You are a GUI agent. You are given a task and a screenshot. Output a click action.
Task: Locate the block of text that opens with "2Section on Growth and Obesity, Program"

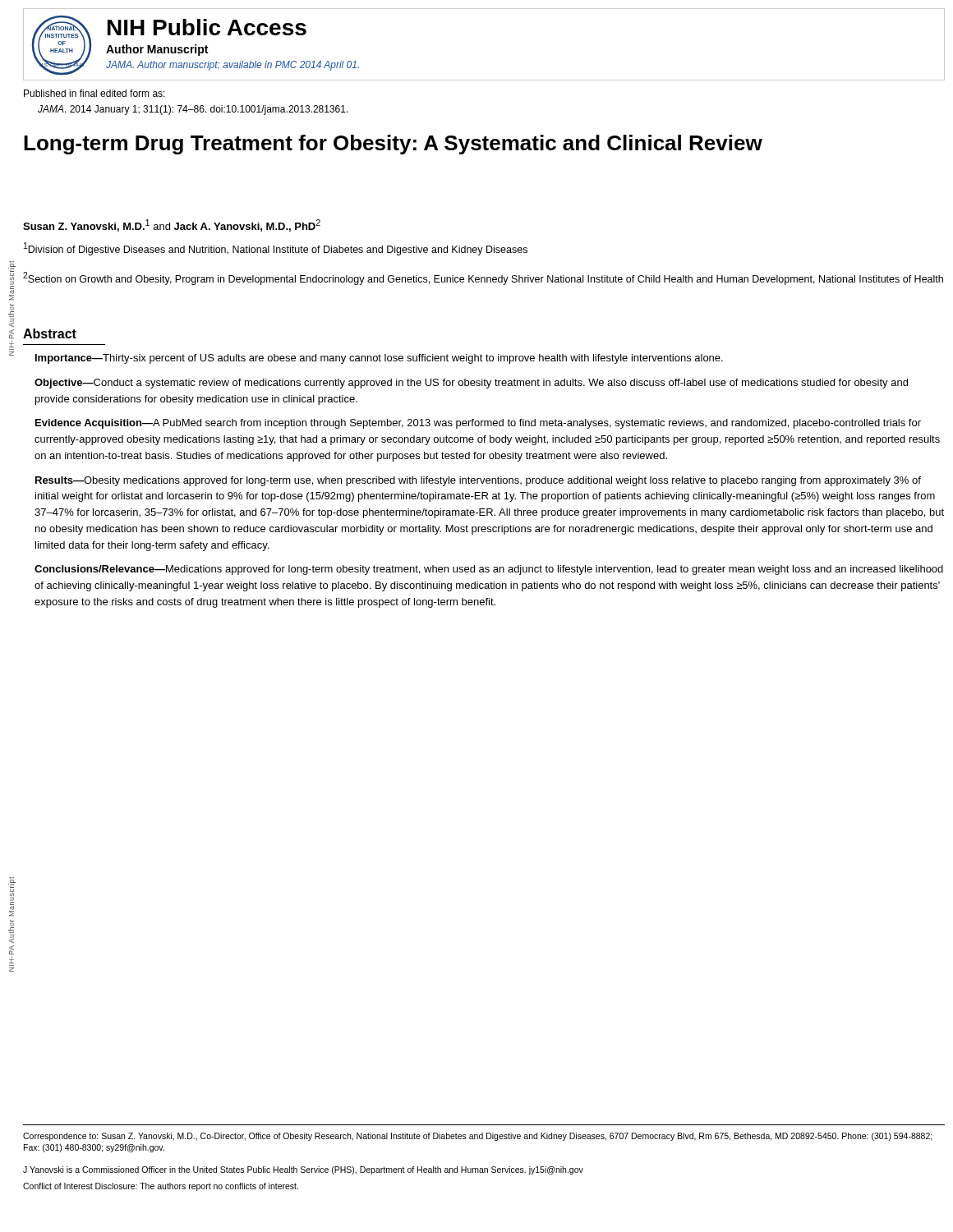pos(483,278)
